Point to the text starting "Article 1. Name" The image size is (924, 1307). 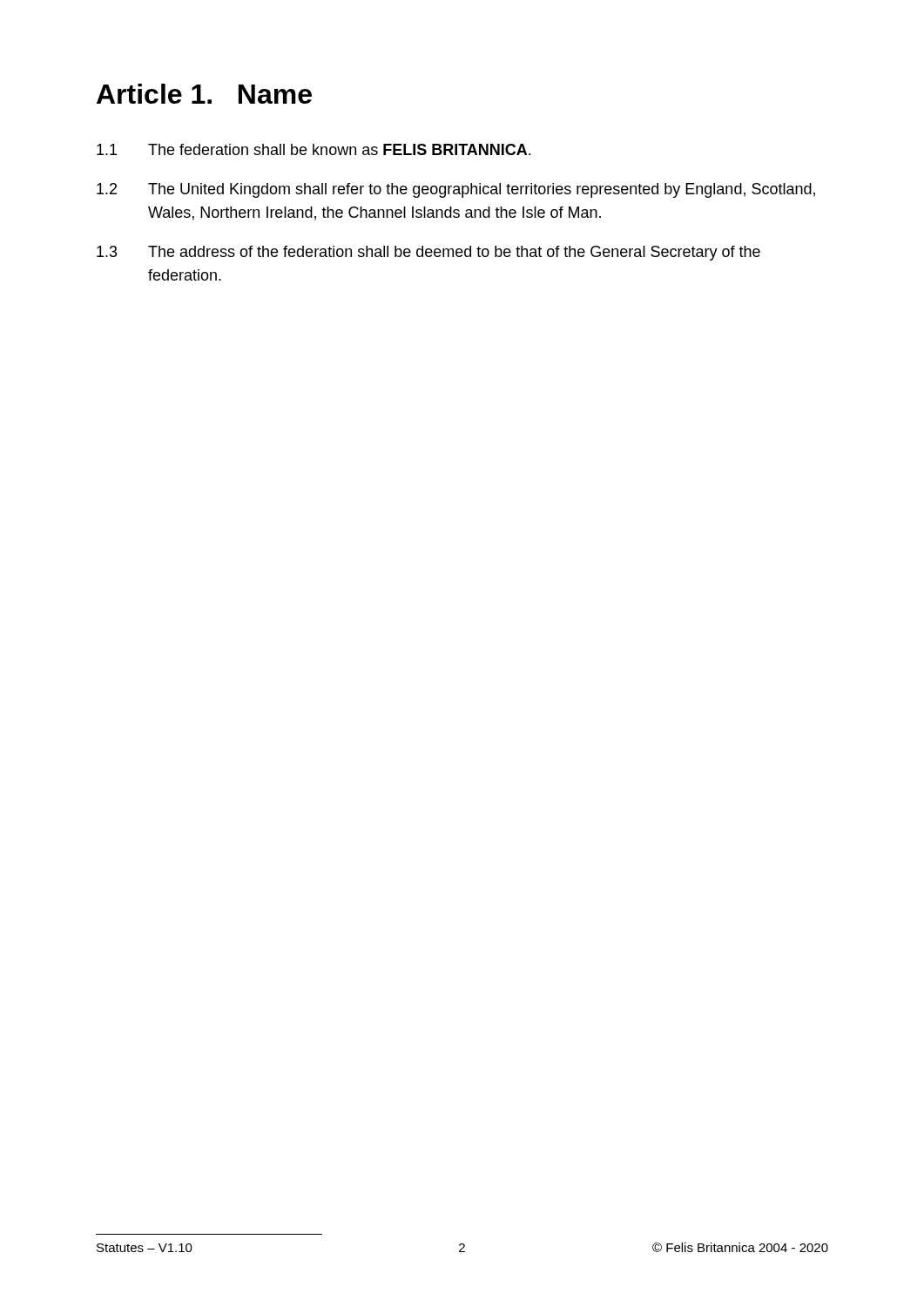pyautogui.click(x=204, y=94)
